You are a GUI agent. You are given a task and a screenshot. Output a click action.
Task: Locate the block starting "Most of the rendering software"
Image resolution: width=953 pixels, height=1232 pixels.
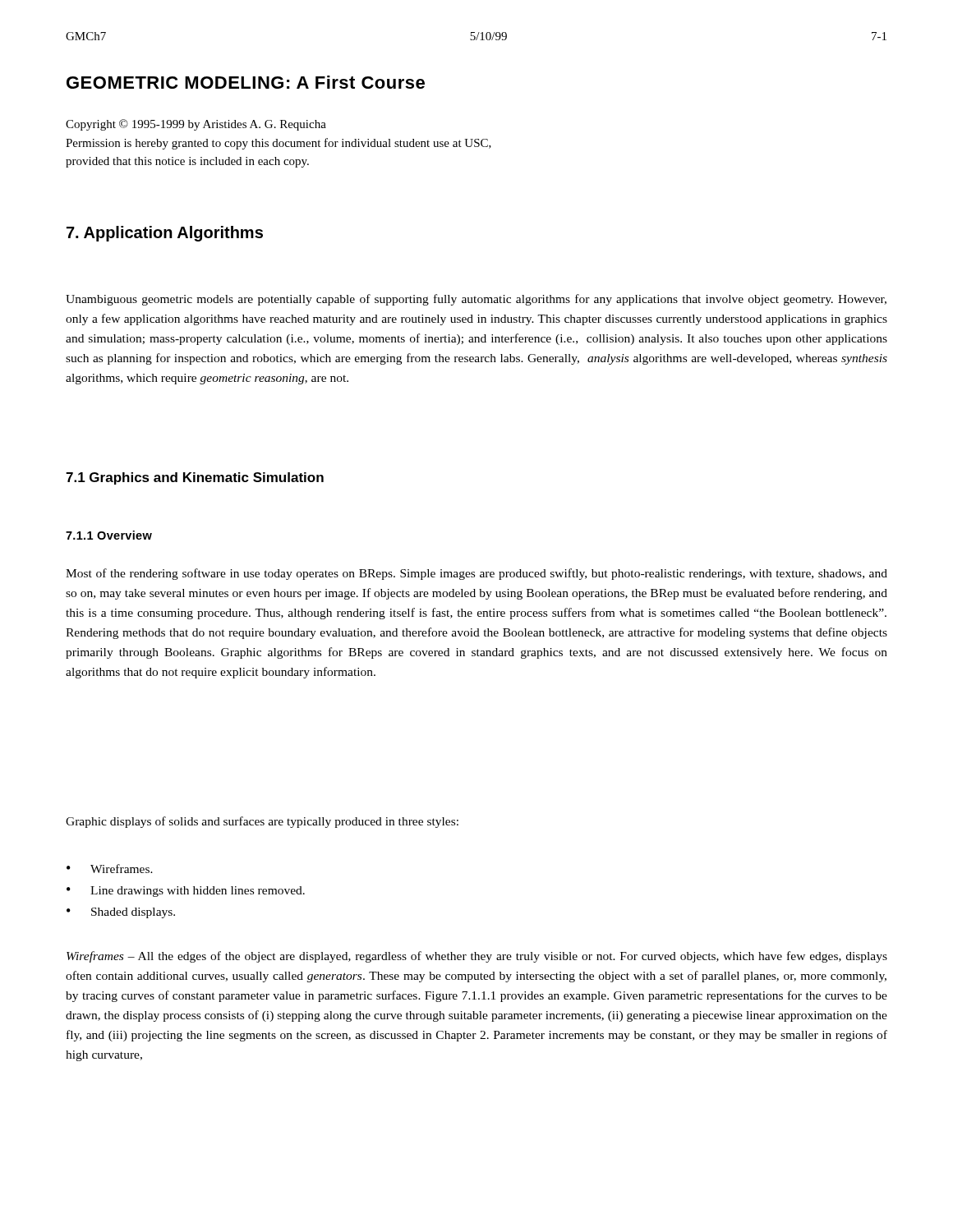pyautogui.click(x=476, y=622)
